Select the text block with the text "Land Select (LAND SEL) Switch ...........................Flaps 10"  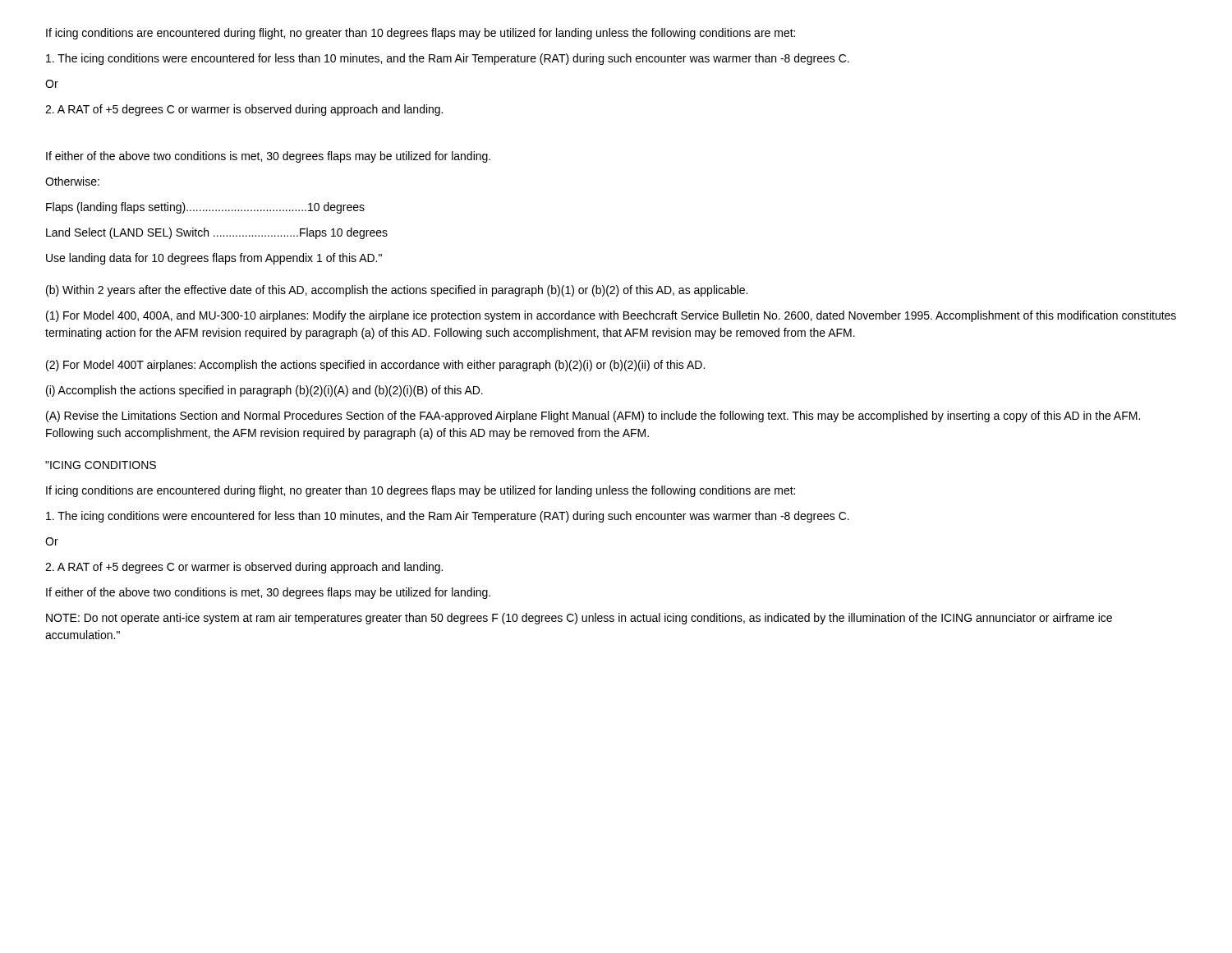tap(216, 233)
